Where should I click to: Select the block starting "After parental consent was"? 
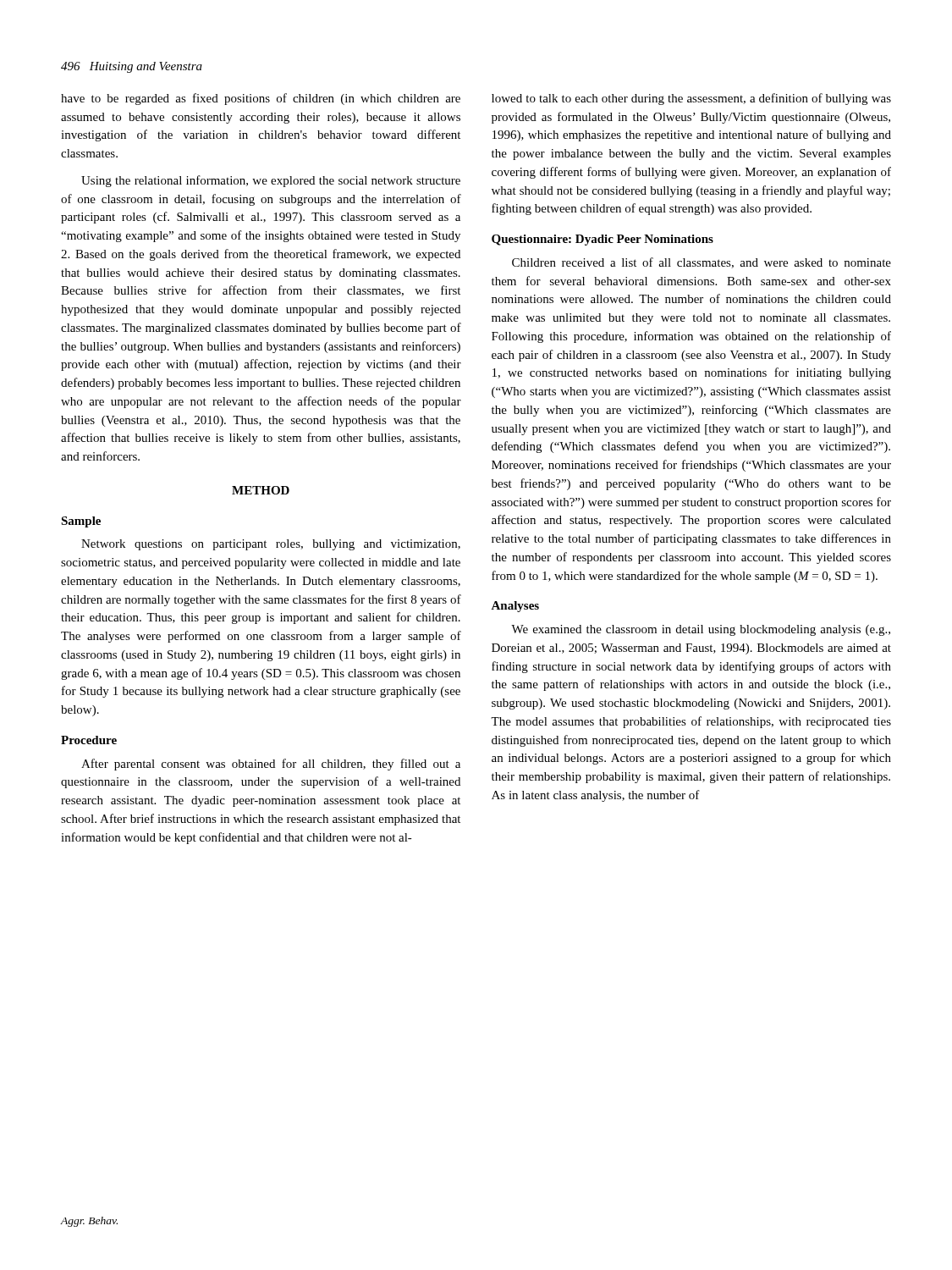click(x=261, y=801)
